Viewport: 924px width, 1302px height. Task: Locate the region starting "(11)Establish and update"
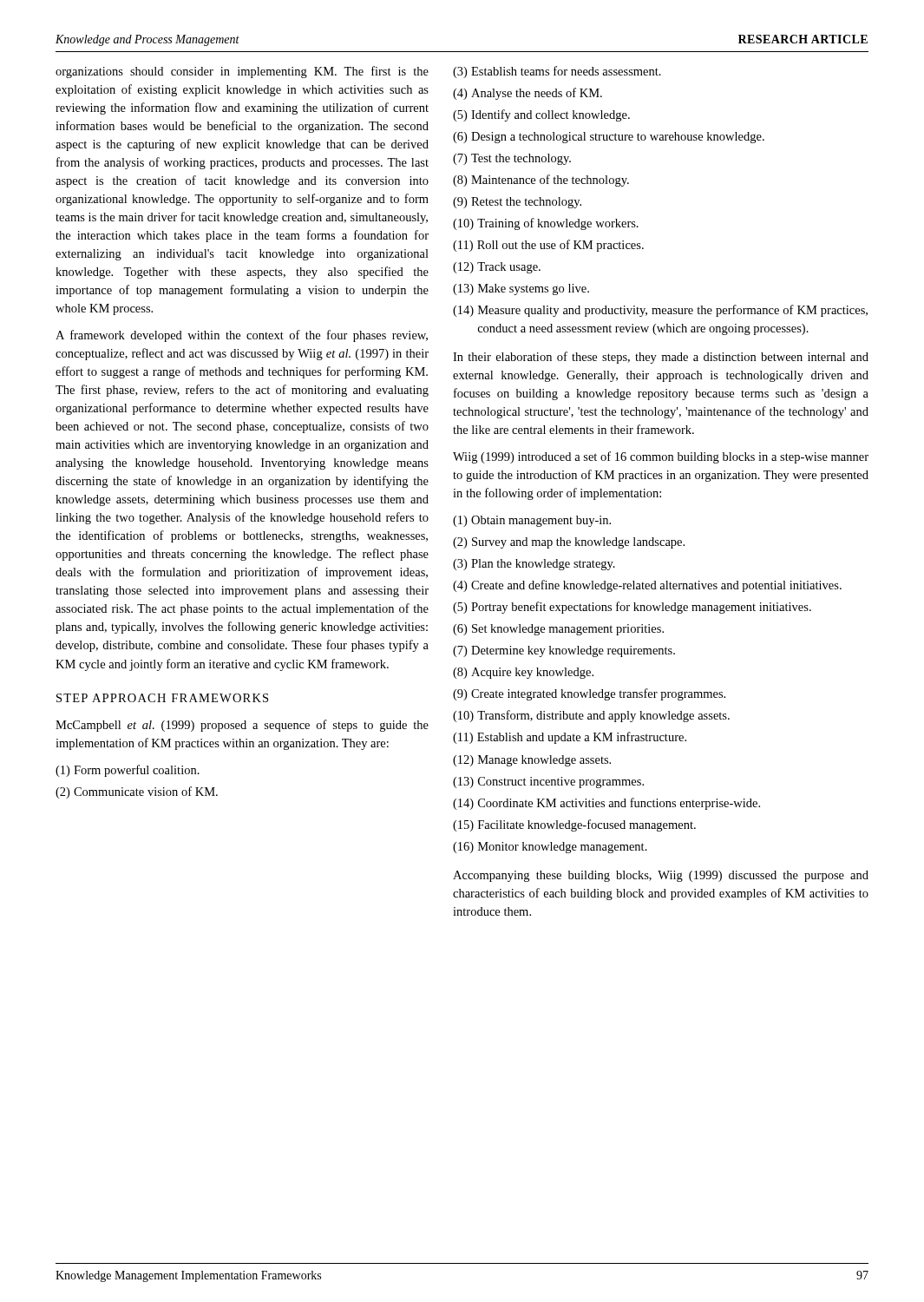(661, 738)
